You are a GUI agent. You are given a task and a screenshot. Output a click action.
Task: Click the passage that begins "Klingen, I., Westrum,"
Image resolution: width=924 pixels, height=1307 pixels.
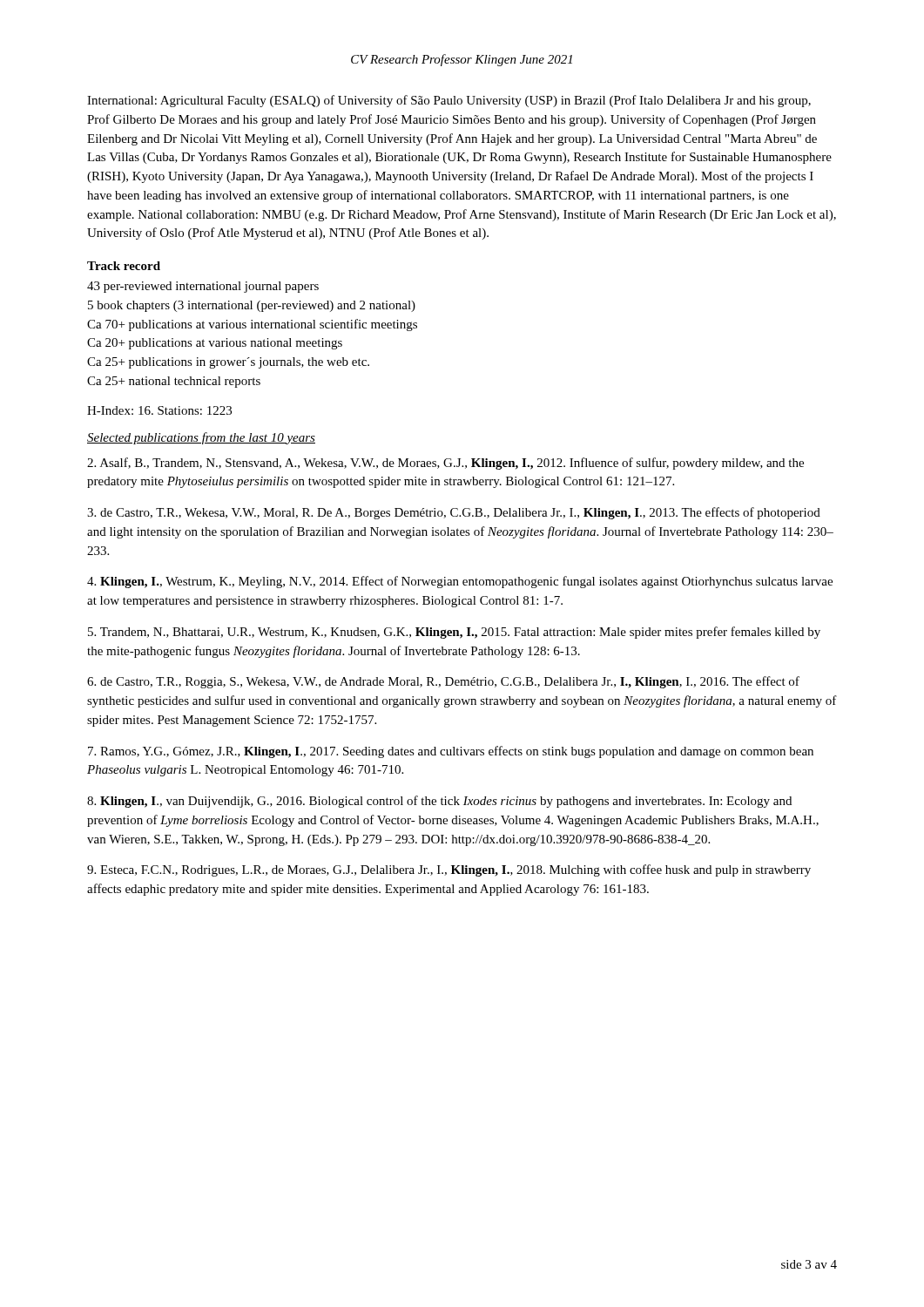(460, 591)
